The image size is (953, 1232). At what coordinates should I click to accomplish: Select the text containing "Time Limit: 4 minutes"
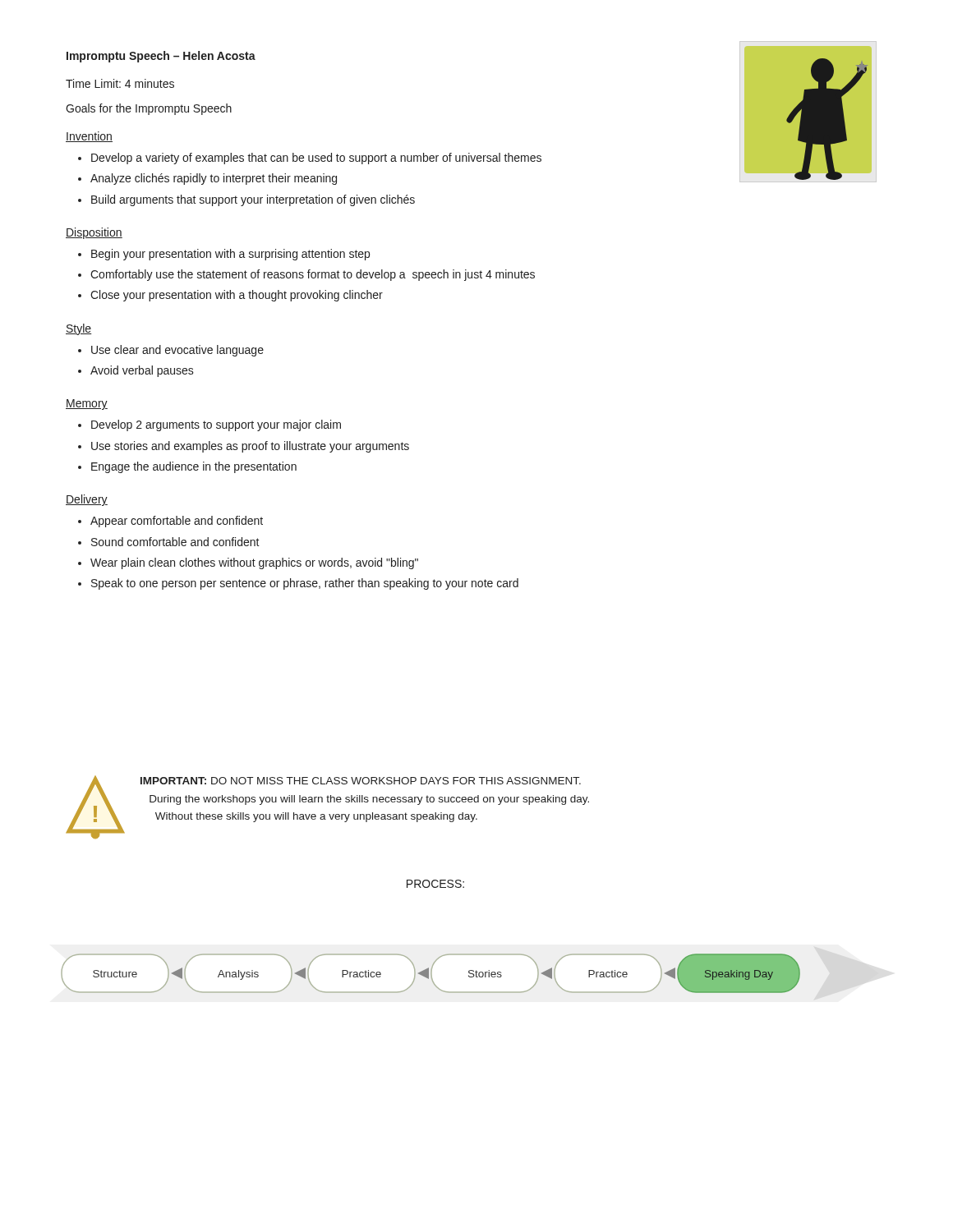pos(120,84)
